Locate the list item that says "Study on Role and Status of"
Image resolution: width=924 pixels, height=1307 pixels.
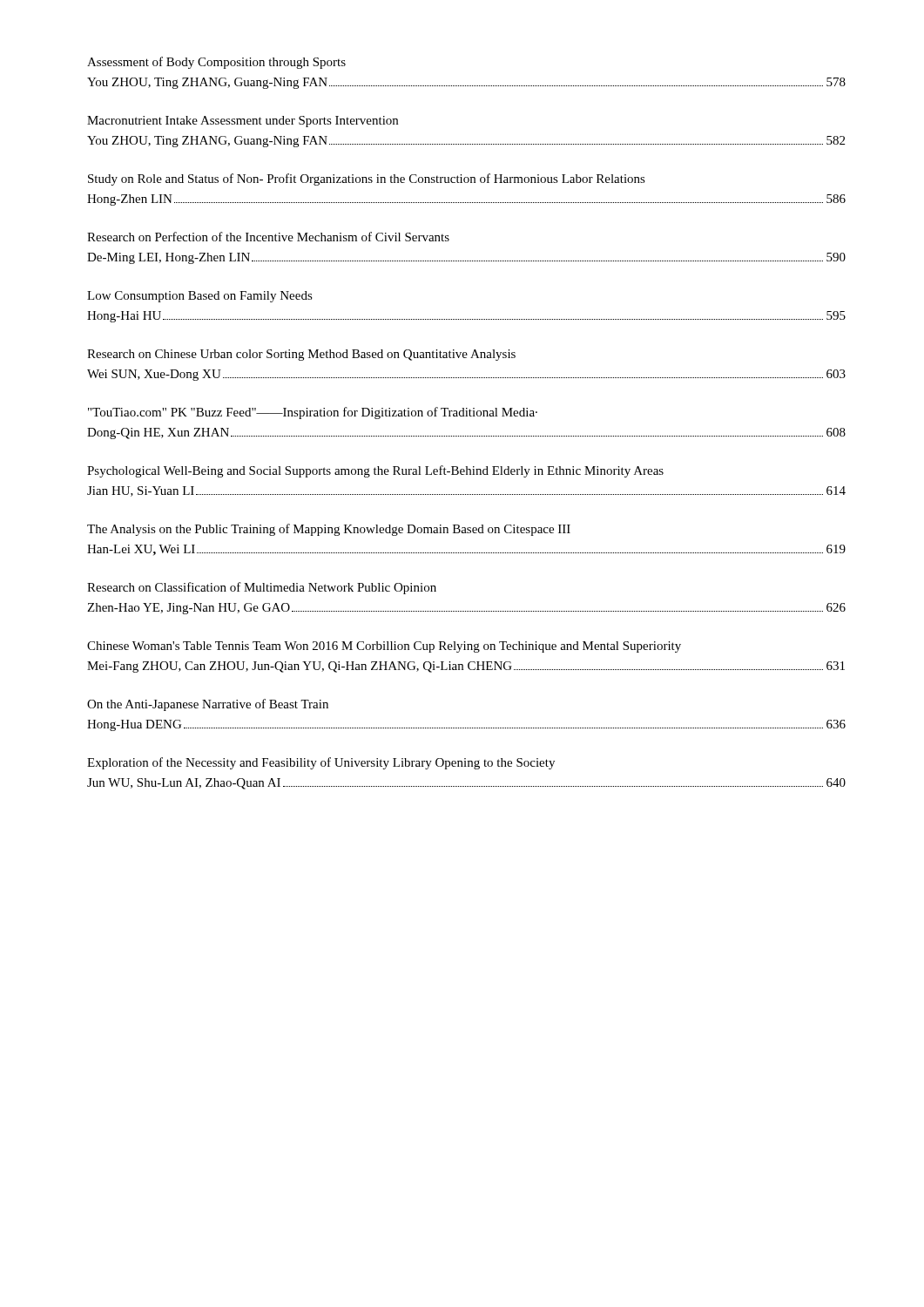pyautogui.click(x=466, y=189)
